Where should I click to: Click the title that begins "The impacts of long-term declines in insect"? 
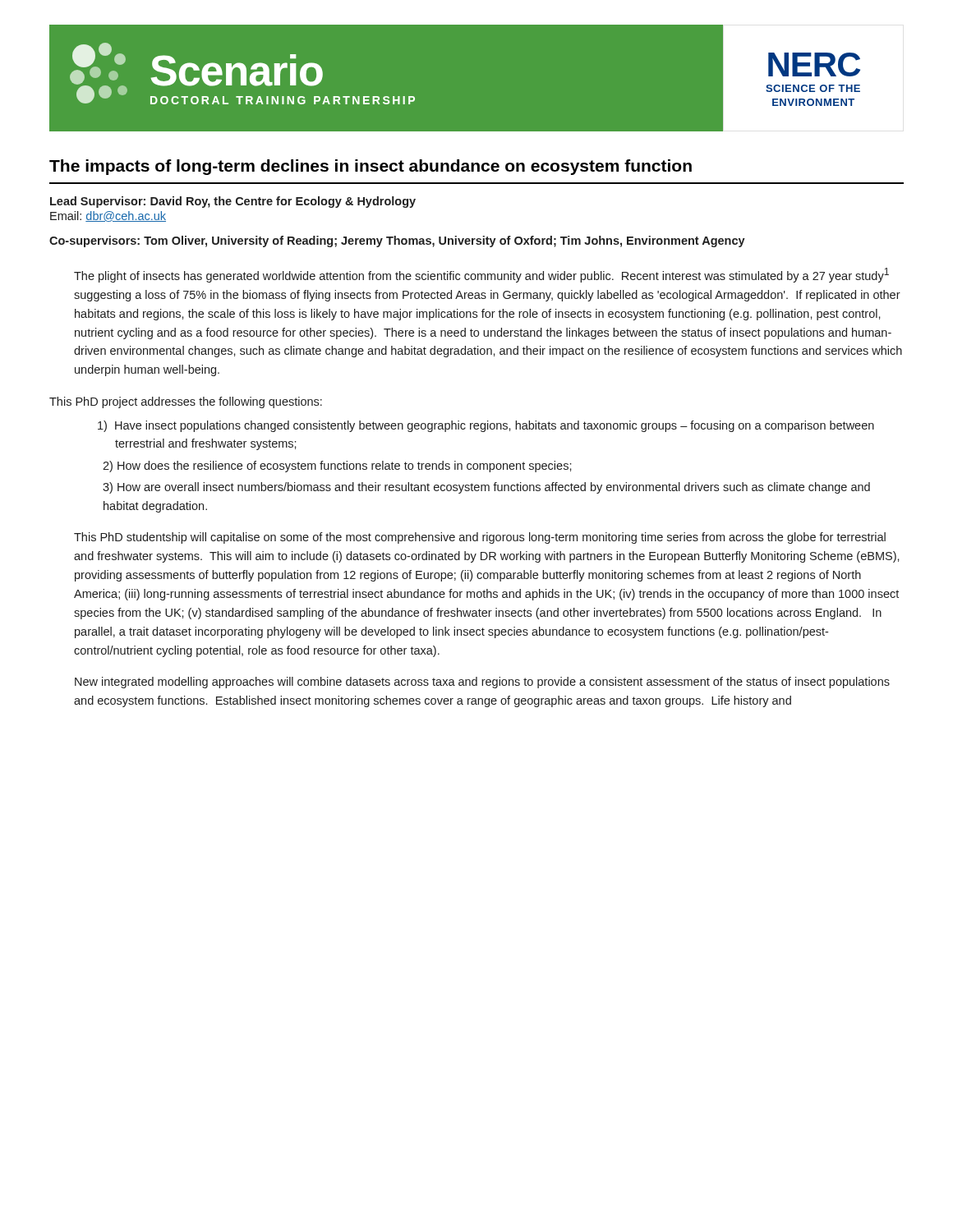(371, 166)
